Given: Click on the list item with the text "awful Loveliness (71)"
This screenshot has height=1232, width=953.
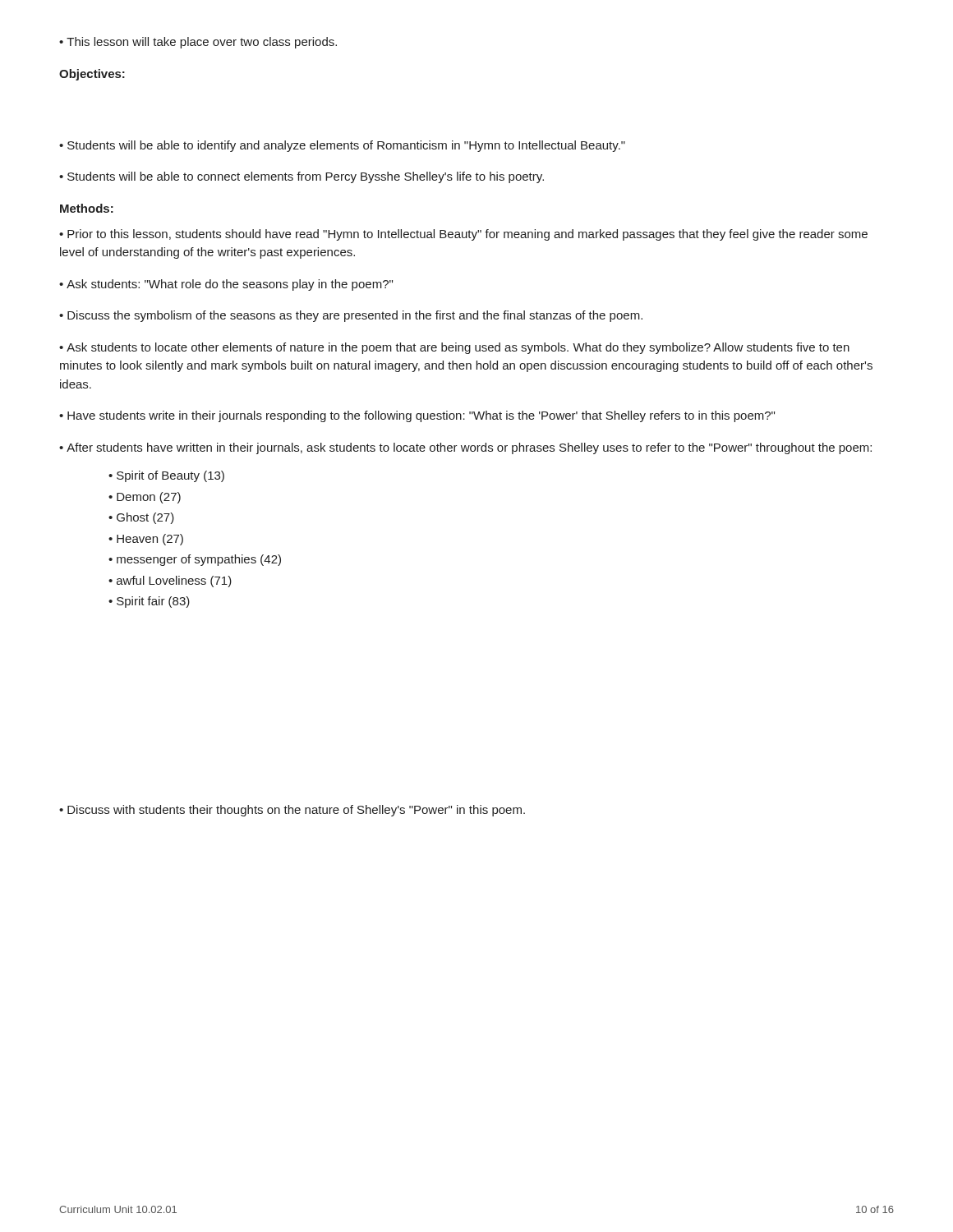Looking at the screenshot, I should 170,580.
